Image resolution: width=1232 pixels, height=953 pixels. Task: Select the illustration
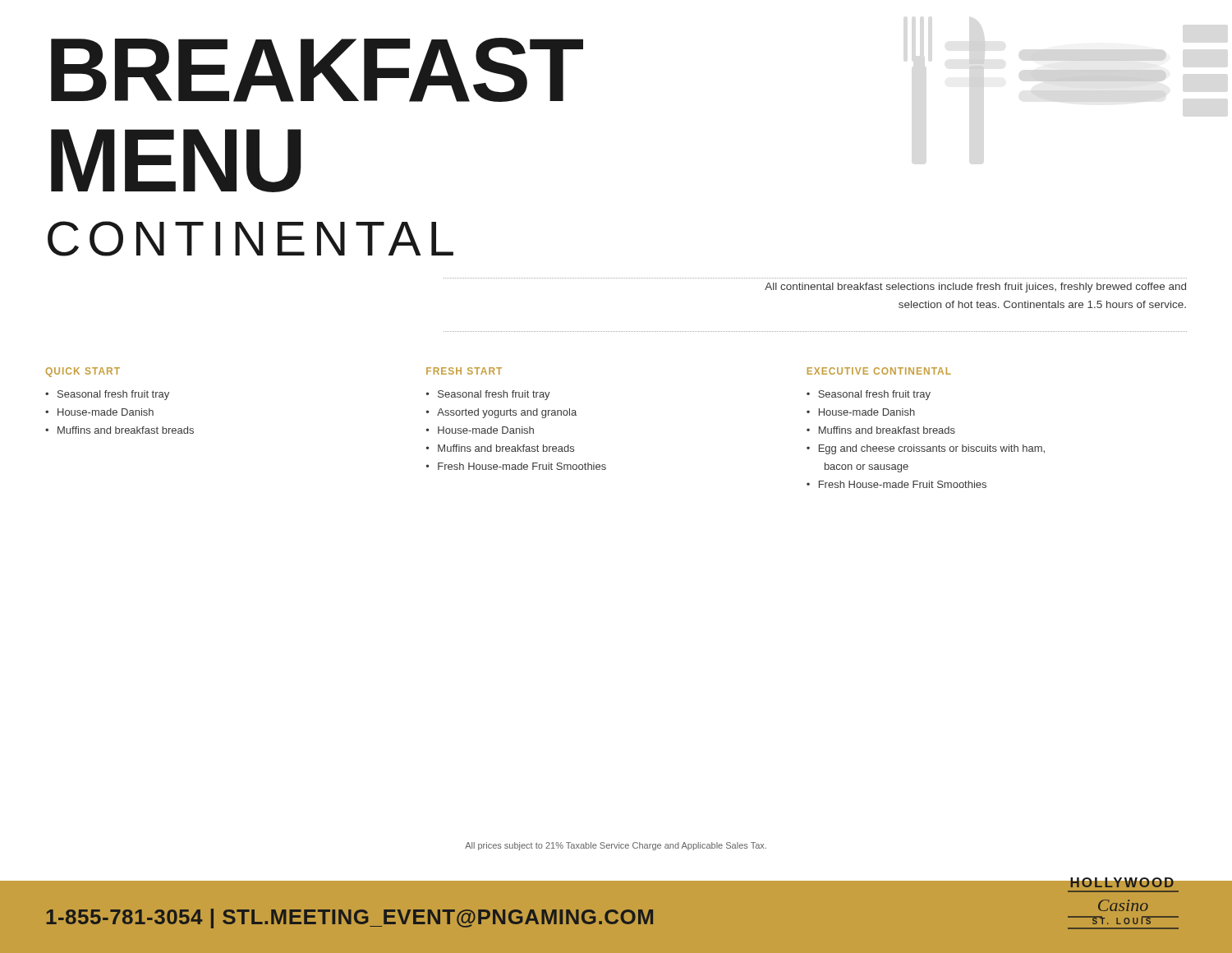point(1060,90)
